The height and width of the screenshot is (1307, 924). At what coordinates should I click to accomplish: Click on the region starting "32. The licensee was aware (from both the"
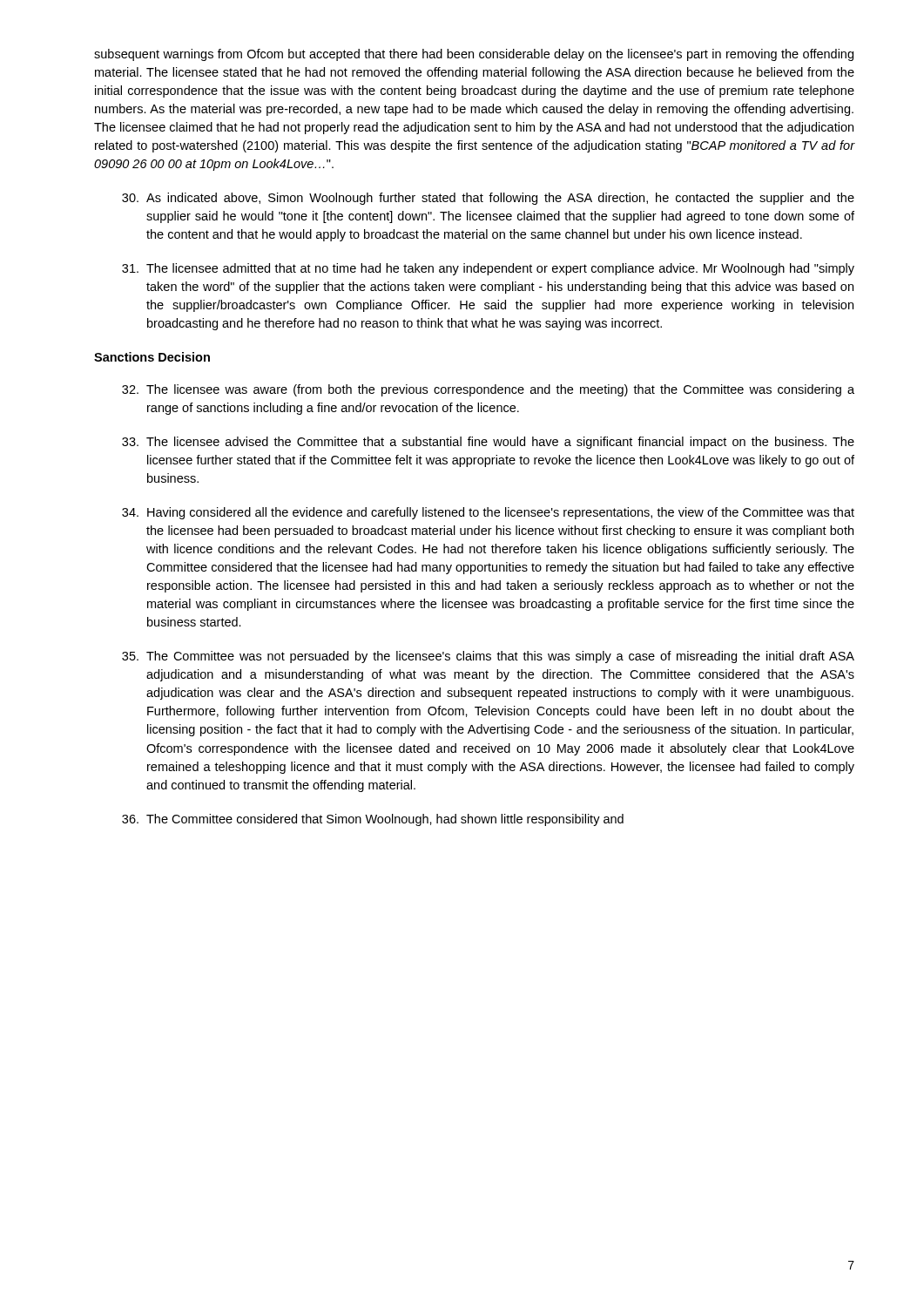pos(474,399)
